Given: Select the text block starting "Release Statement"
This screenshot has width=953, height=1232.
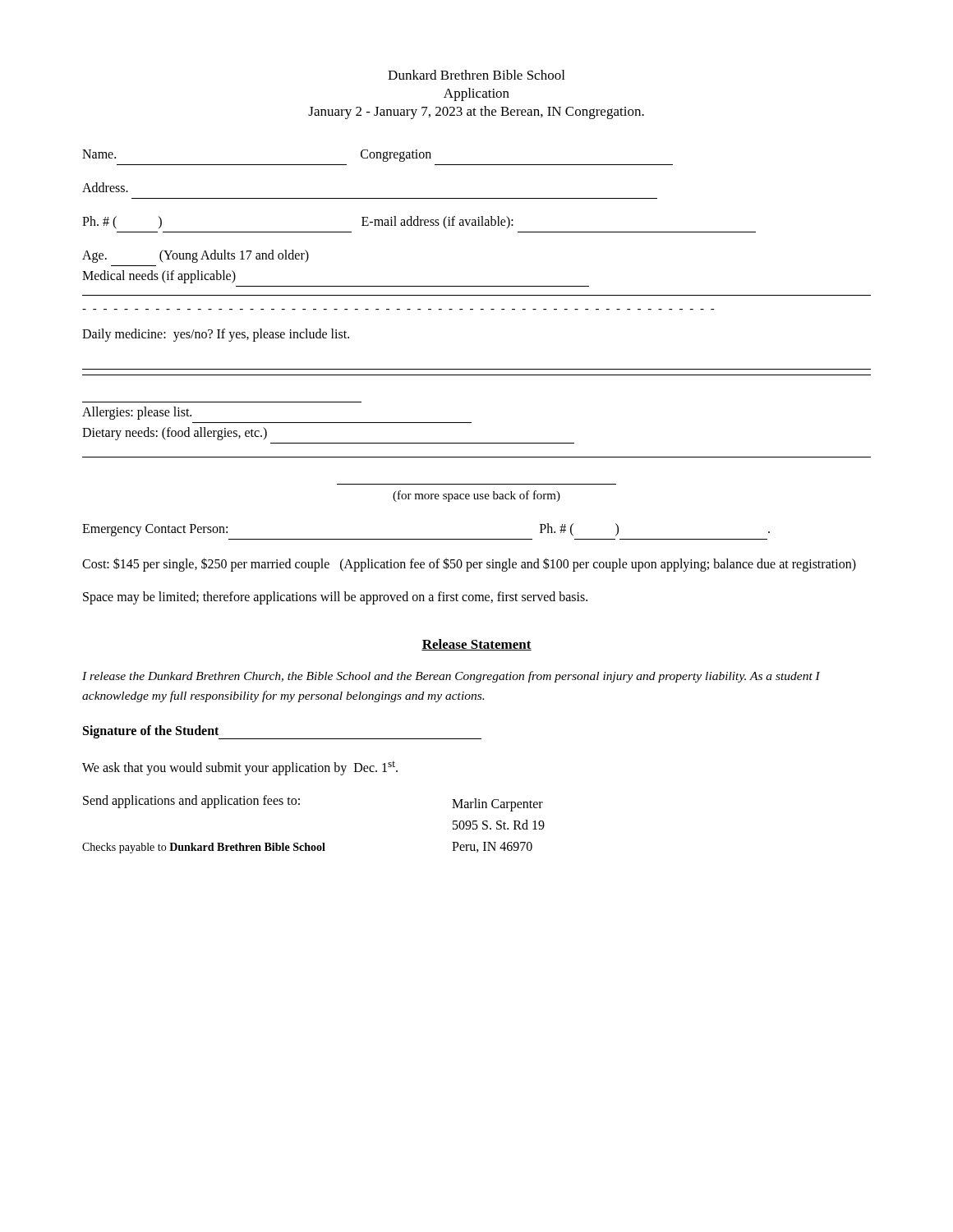Looking at the screenshot, I should pos(476,644).
